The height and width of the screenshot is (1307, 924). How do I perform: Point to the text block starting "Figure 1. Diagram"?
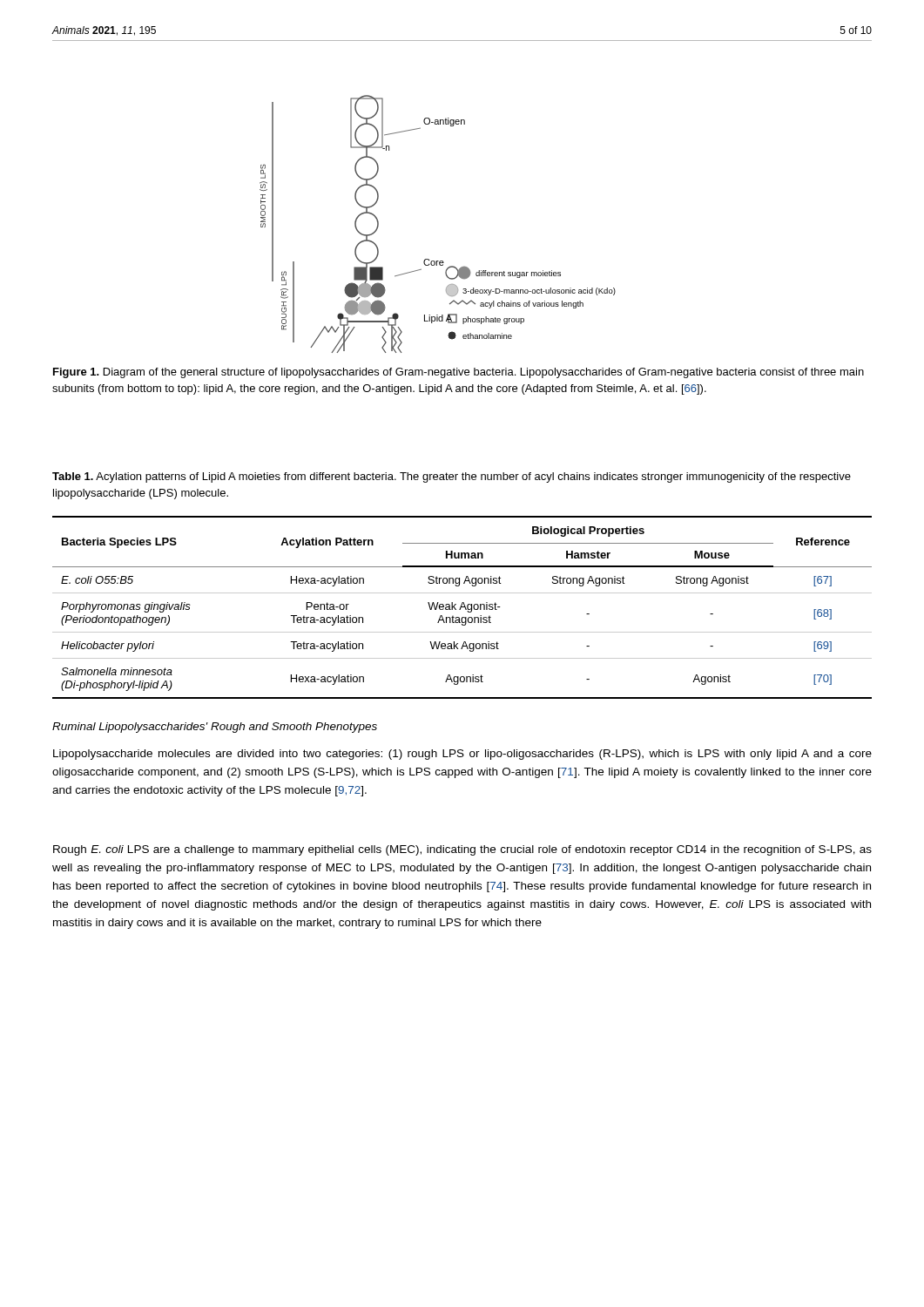458,380
